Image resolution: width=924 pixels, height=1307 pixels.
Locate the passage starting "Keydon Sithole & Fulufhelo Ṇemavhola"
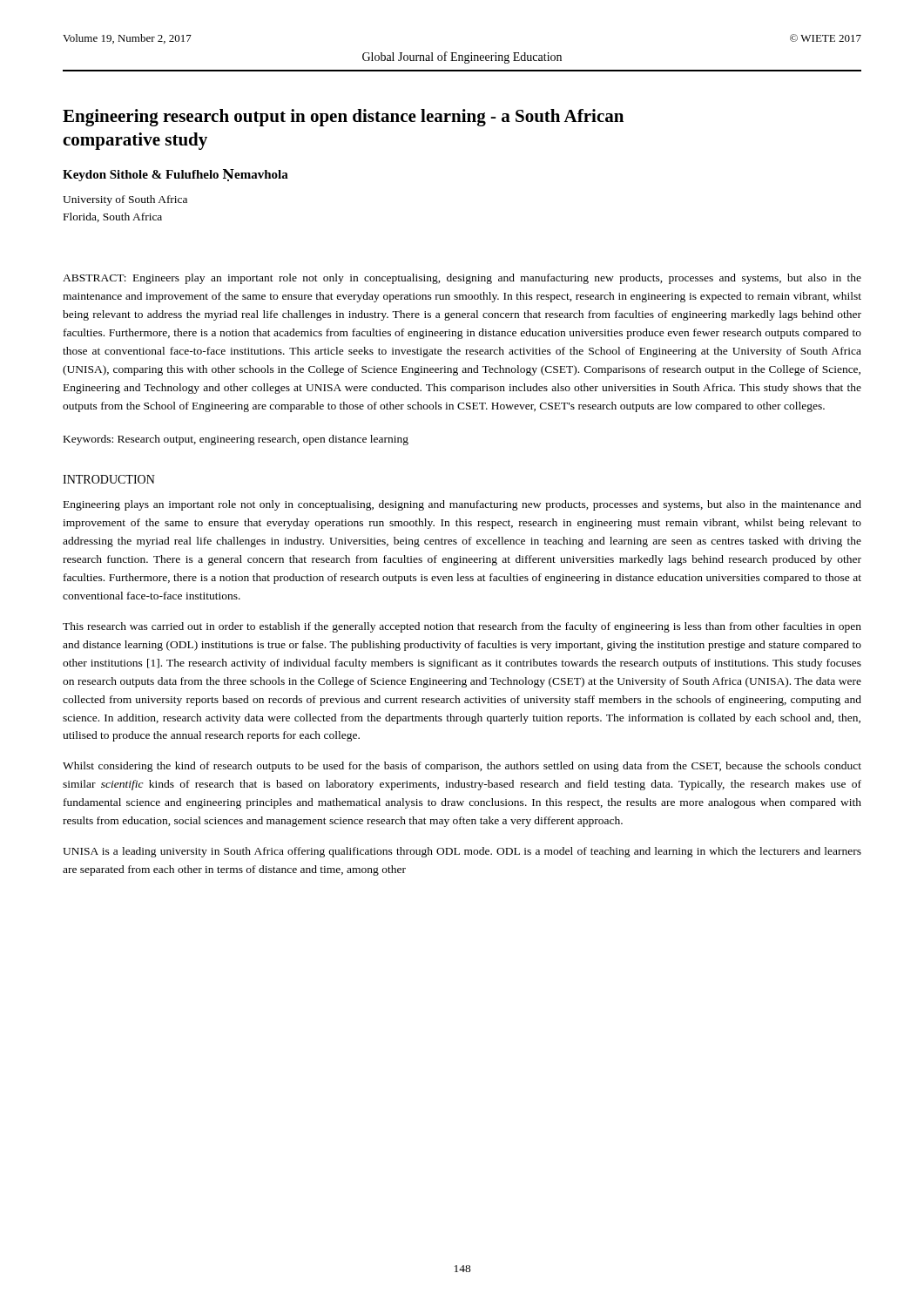(x=175, y=174)
